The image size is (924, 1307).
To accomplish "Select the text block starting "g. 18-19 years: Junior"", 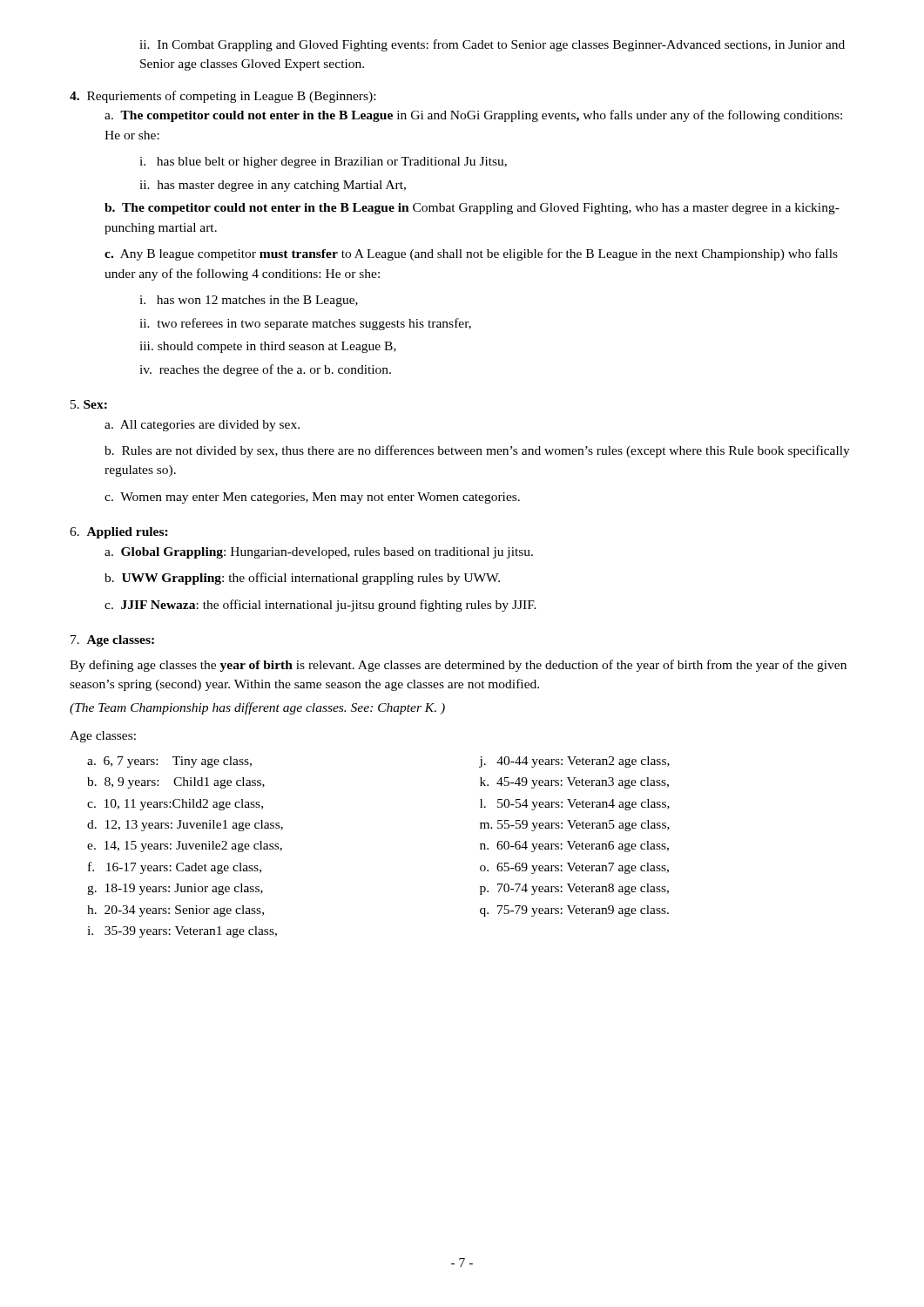I will tap(175, 888).
